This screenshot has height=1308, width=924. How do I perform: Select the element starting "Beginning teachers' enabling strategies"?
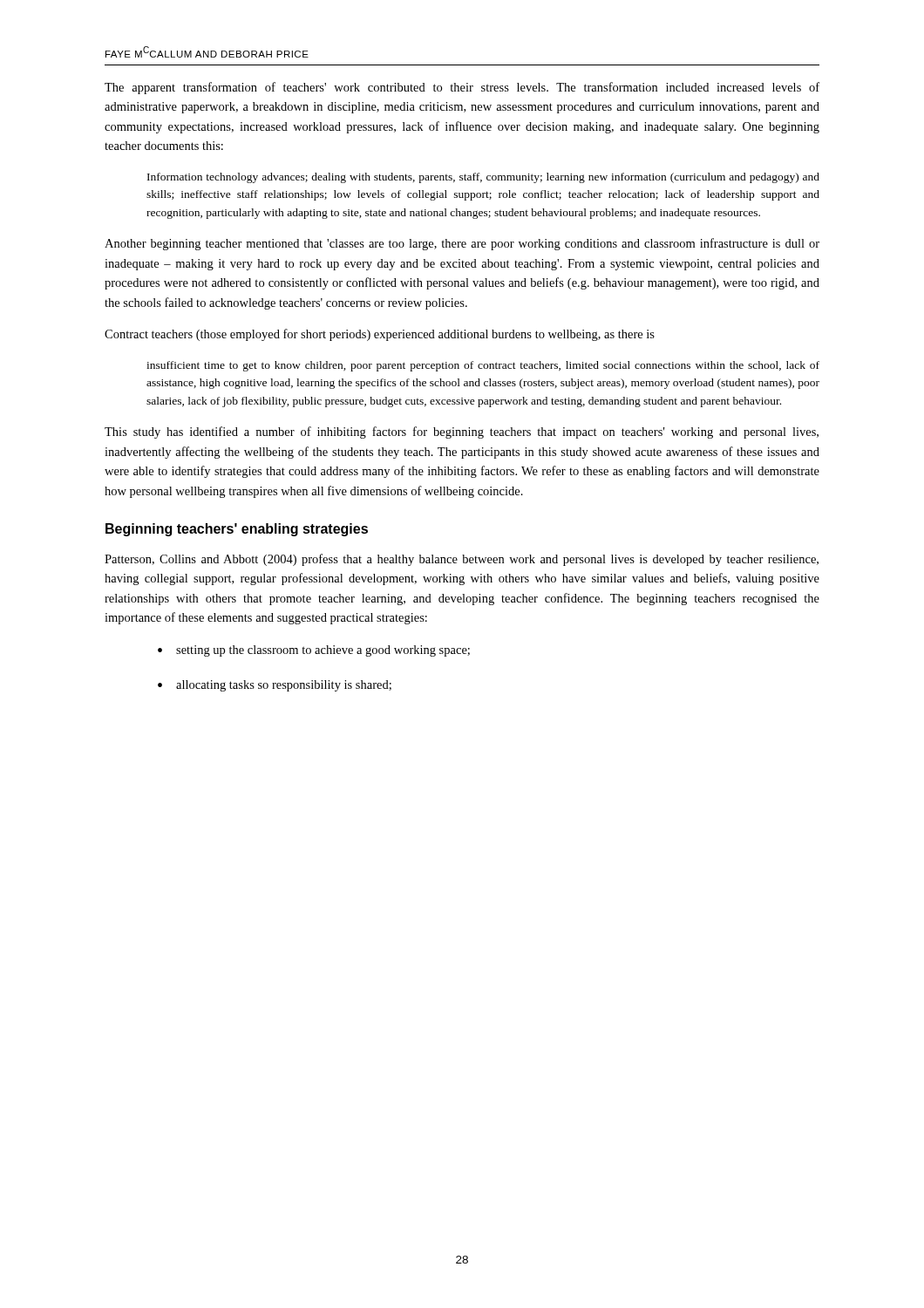[236, 529]
